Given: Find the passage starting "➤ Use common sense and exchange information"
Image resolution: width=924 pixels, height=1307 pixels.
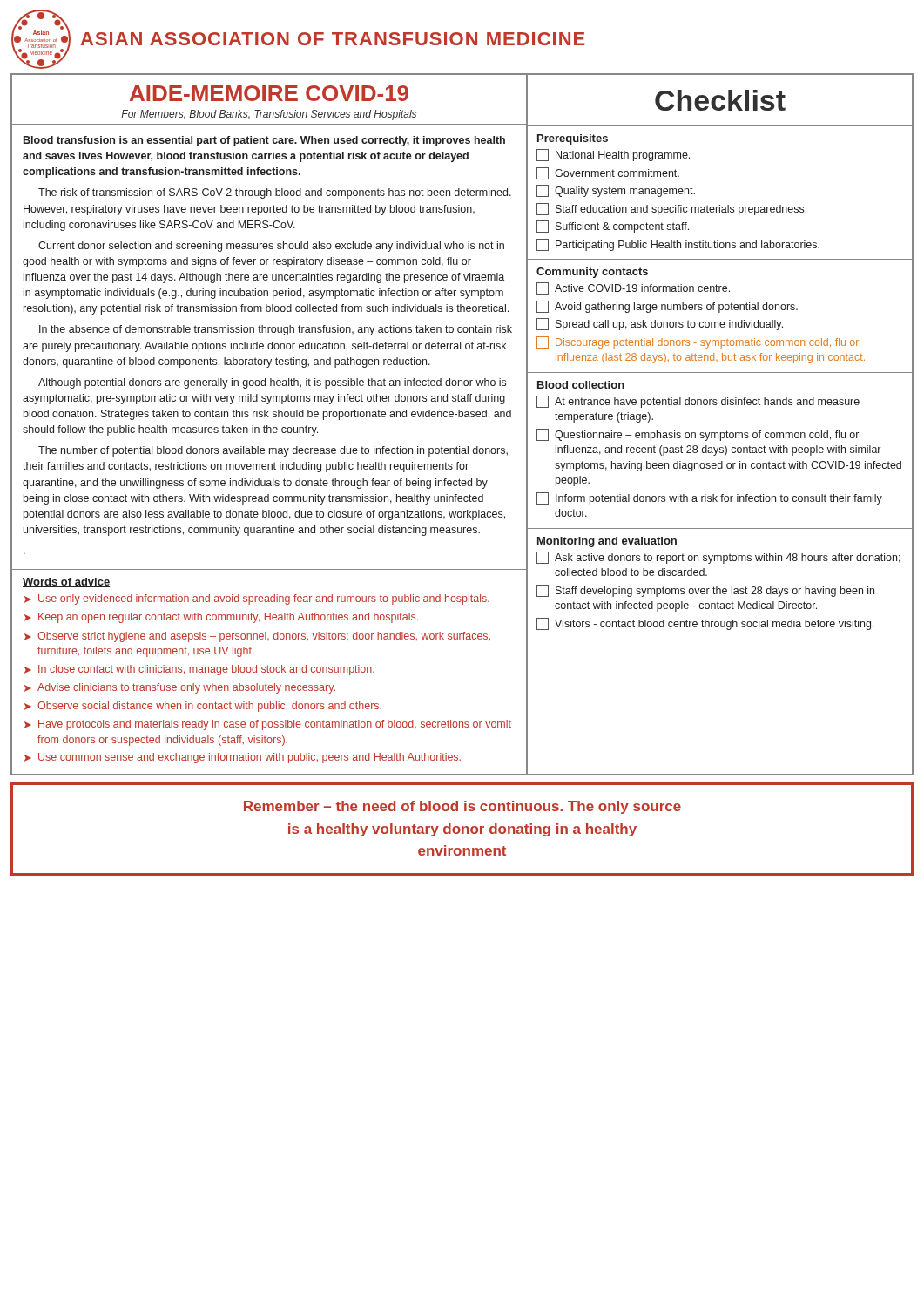Looking at the screenshot, I should 242,758.
